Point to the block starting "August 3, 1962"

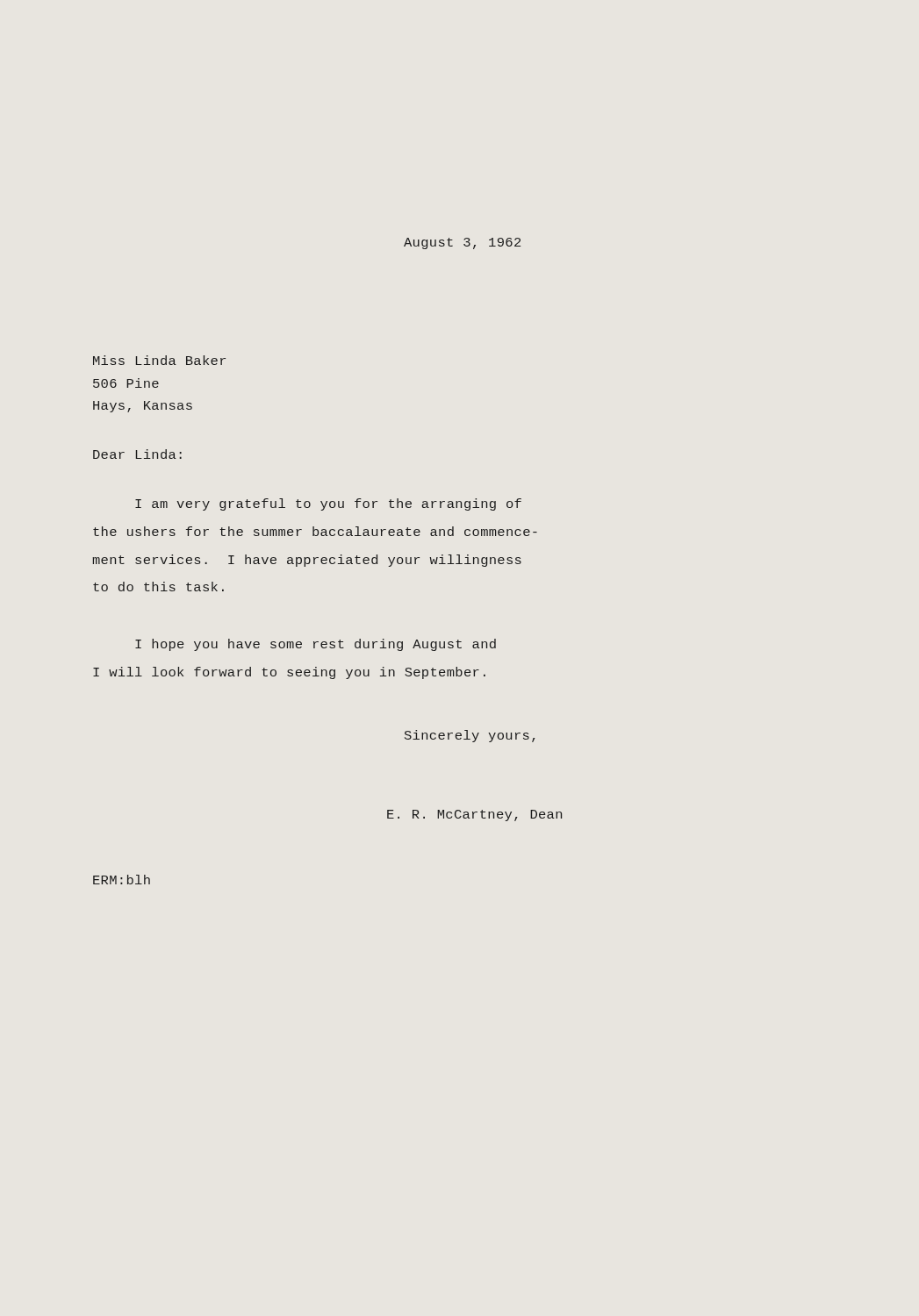tap(463, 243)
